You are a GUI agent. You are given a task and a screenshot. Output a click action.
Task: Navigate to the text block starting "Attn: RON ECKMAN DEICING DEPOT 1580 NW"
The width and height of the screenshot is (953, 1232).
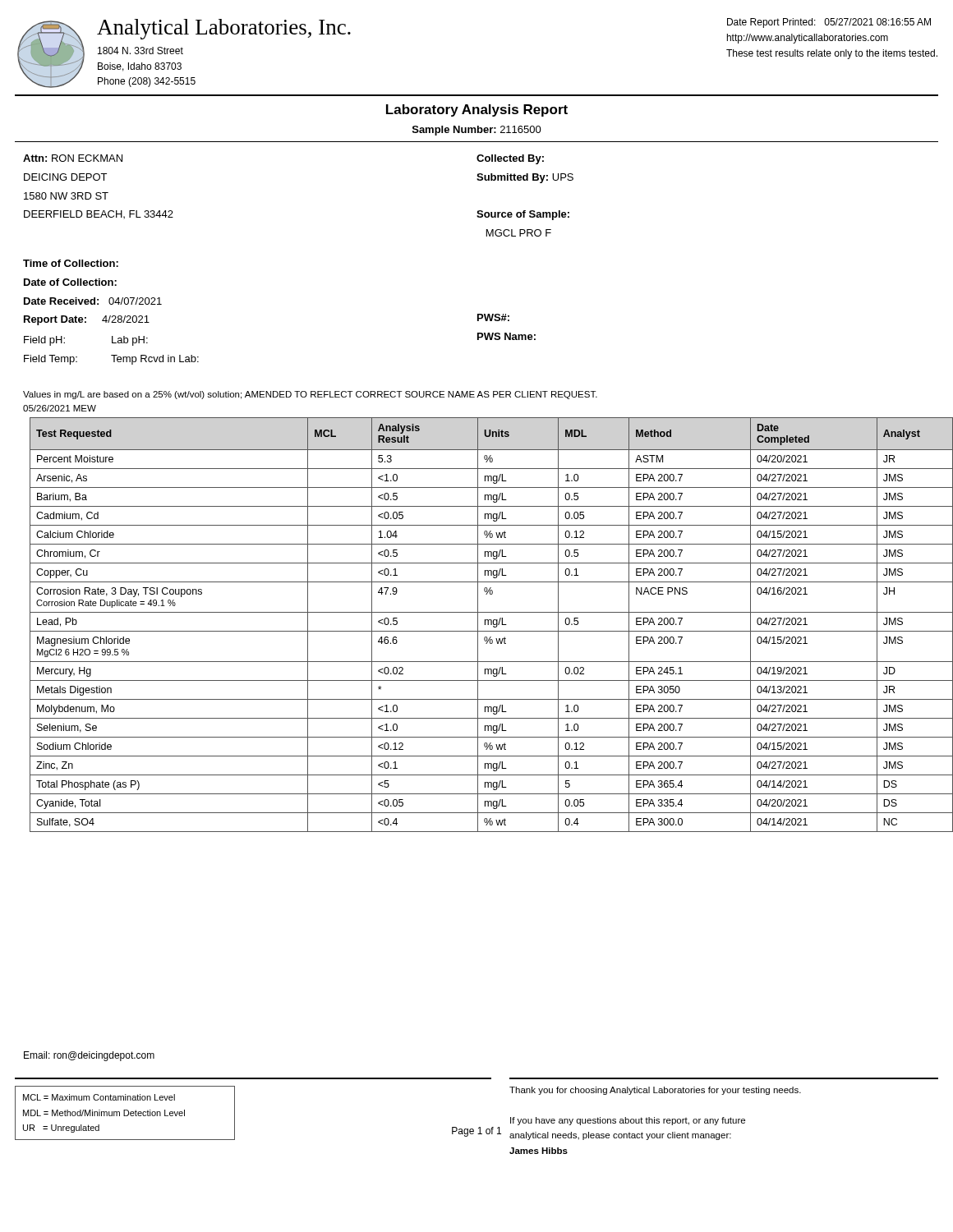[x=98, y=186]
